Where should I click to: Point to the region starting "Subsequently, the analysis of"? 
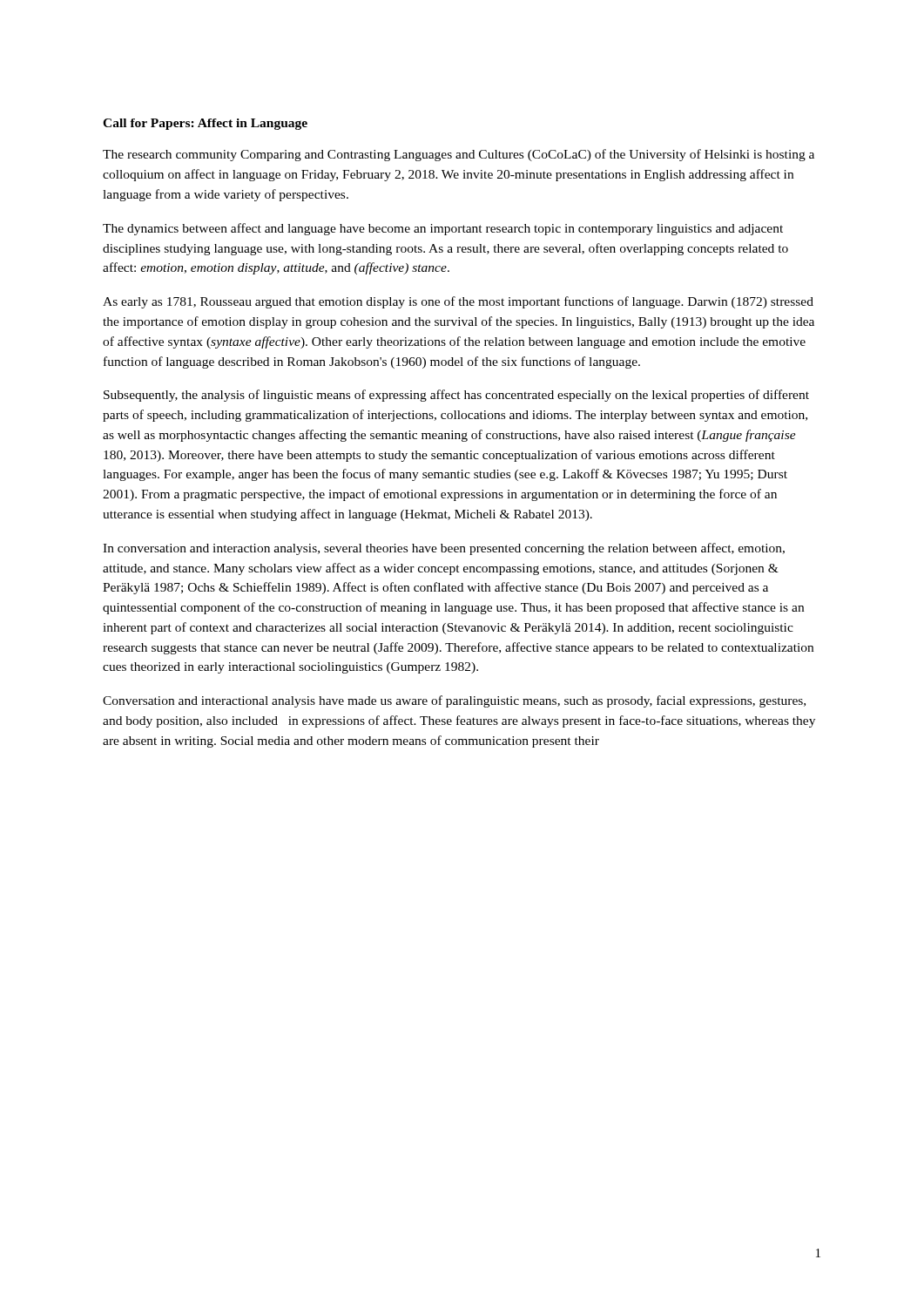(x=456, y=454)
